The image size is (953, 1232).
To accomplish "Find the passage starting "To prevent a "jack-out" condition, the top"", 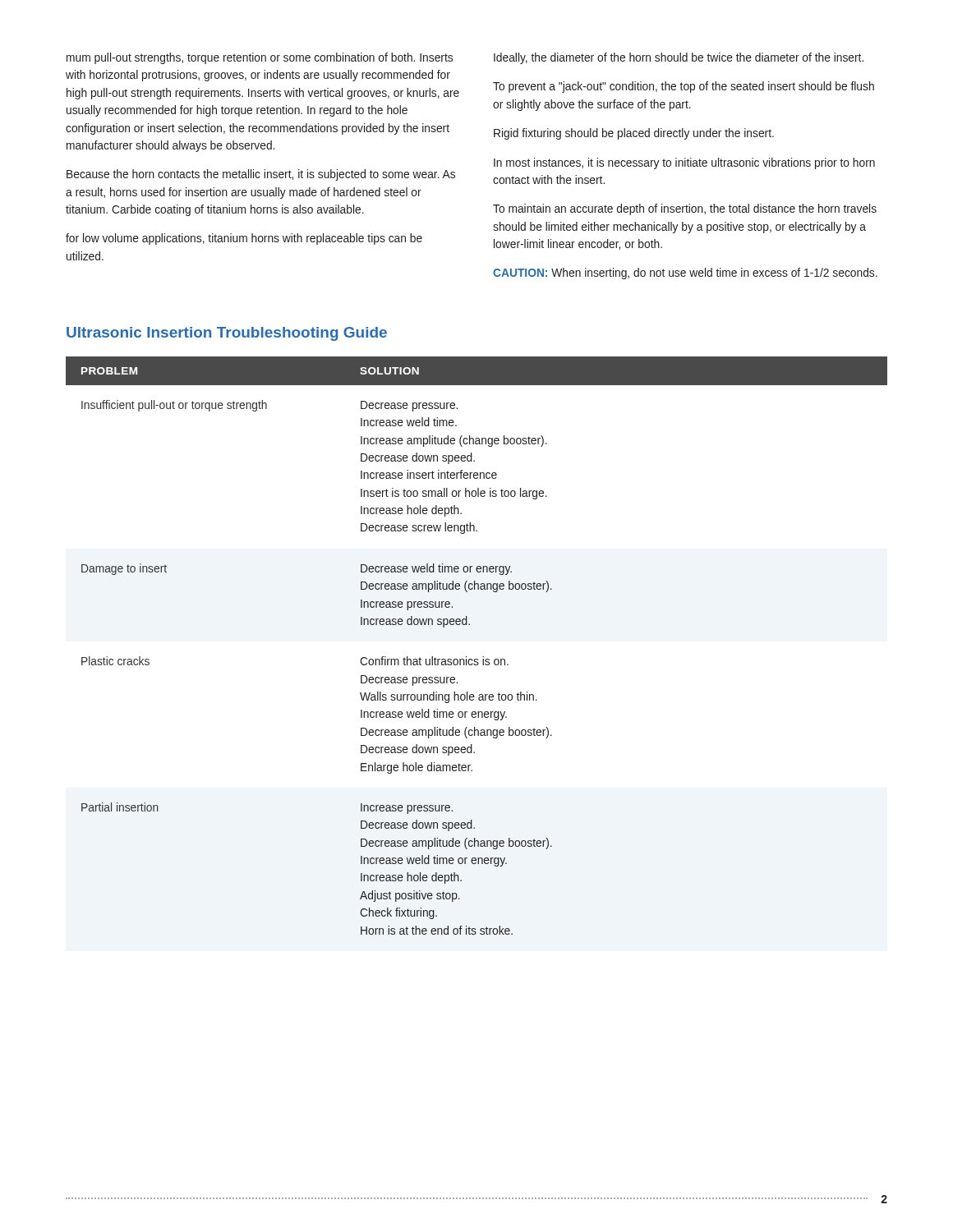I will click(x=684, y=96).
